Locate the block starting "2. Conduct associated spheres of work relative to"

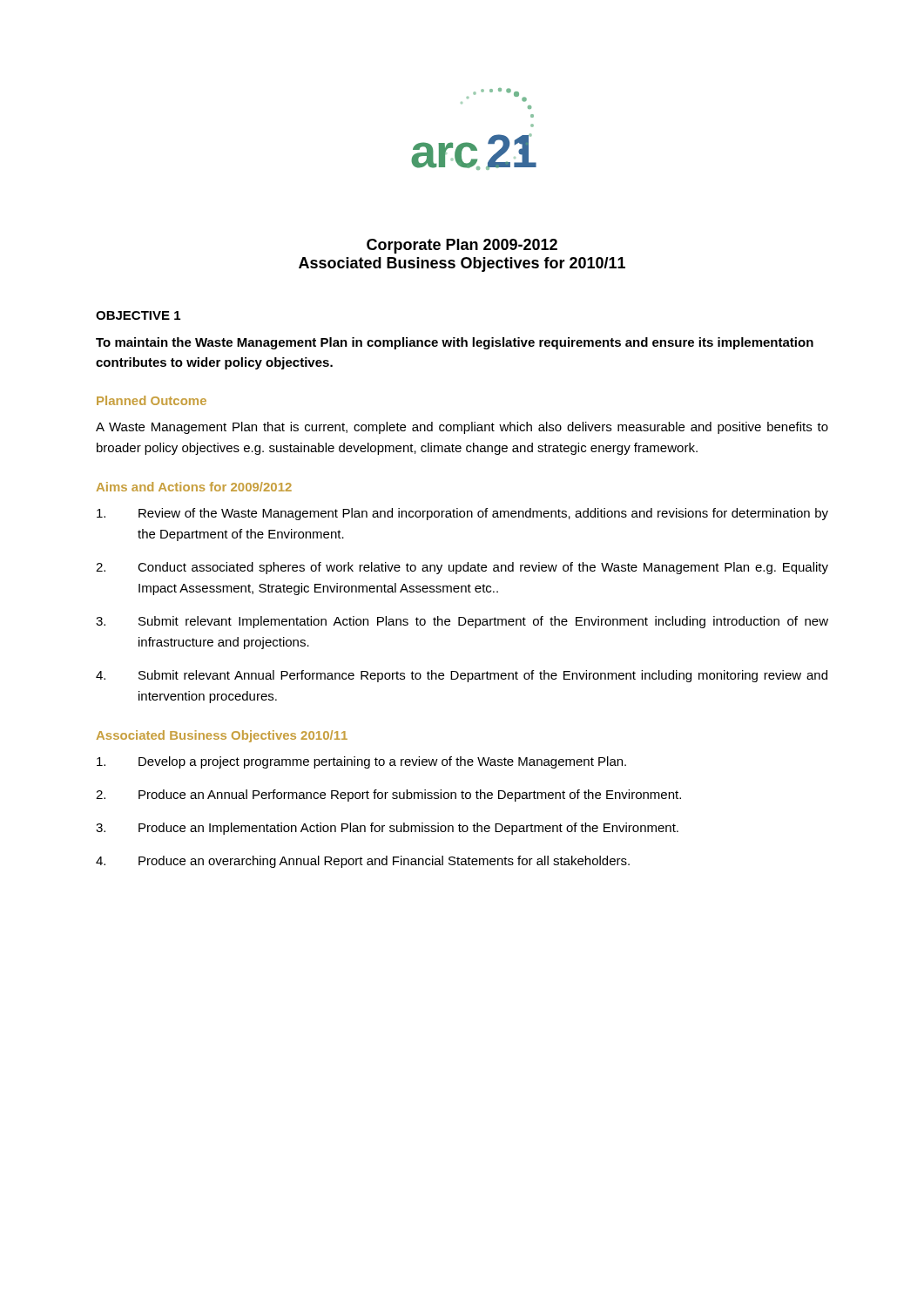click(462, 578)
